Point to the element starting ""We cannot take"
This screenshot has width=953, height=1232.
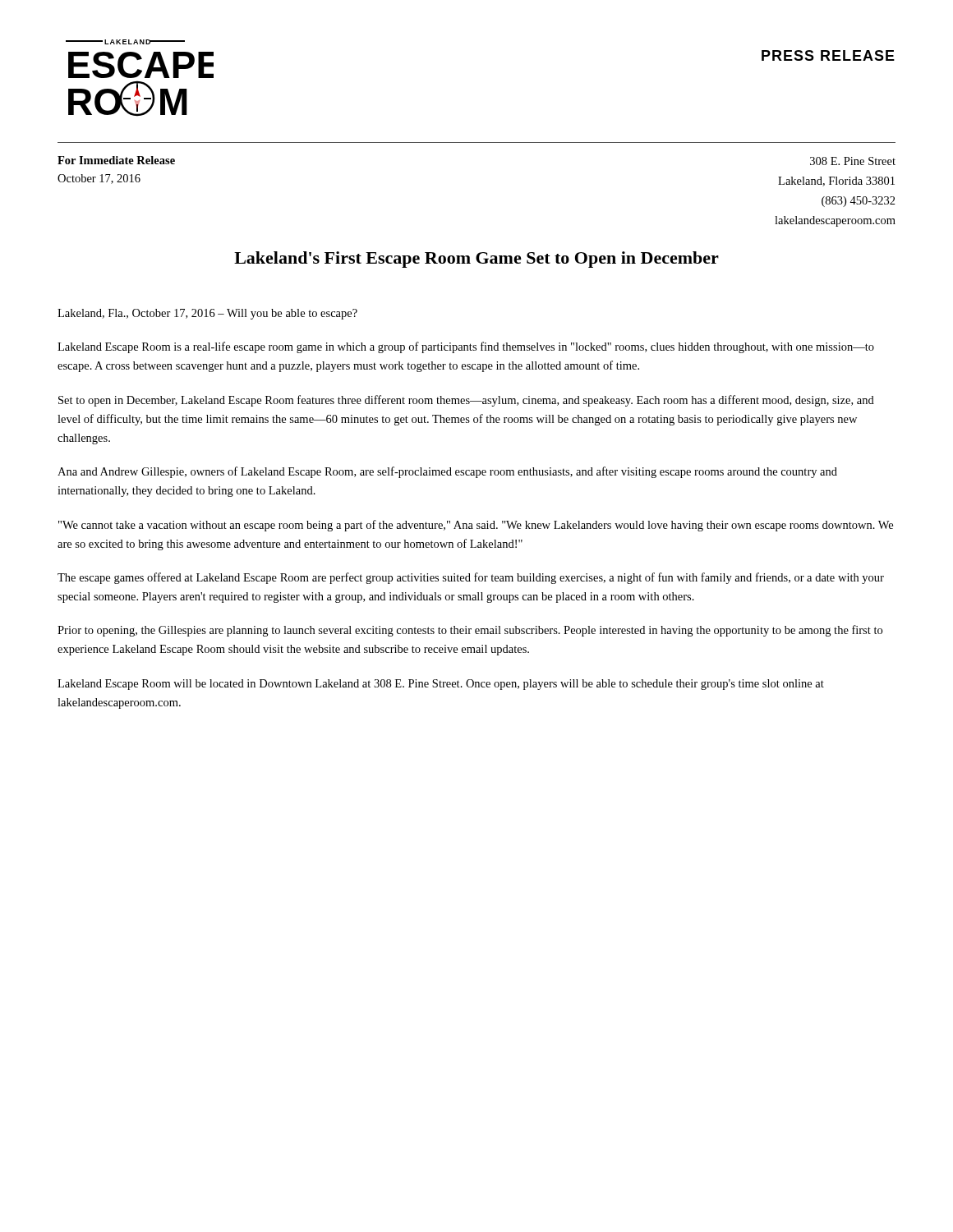(476, 534)
